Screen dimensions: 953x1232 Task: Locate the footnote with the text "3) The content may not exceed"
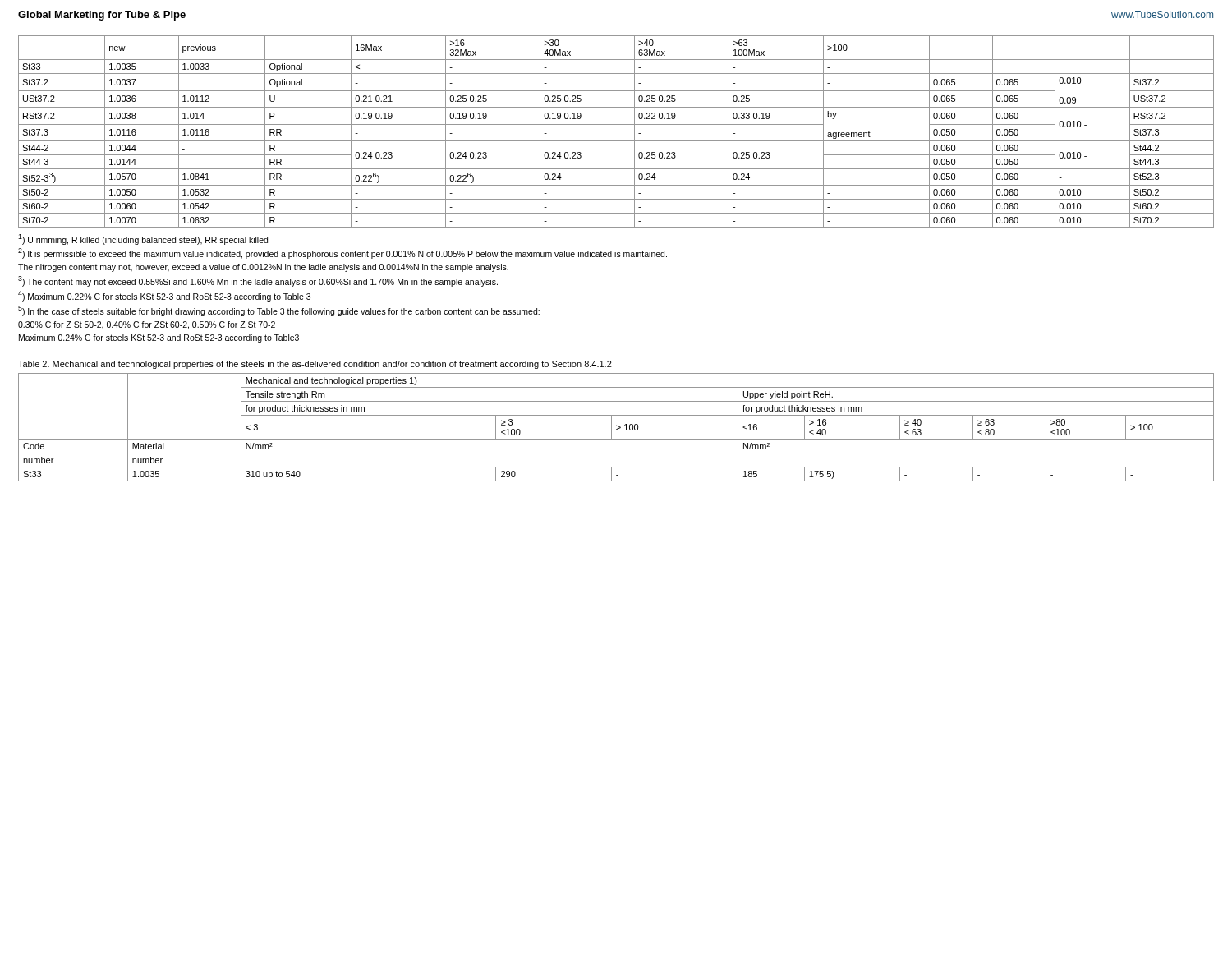pos(258,281)
